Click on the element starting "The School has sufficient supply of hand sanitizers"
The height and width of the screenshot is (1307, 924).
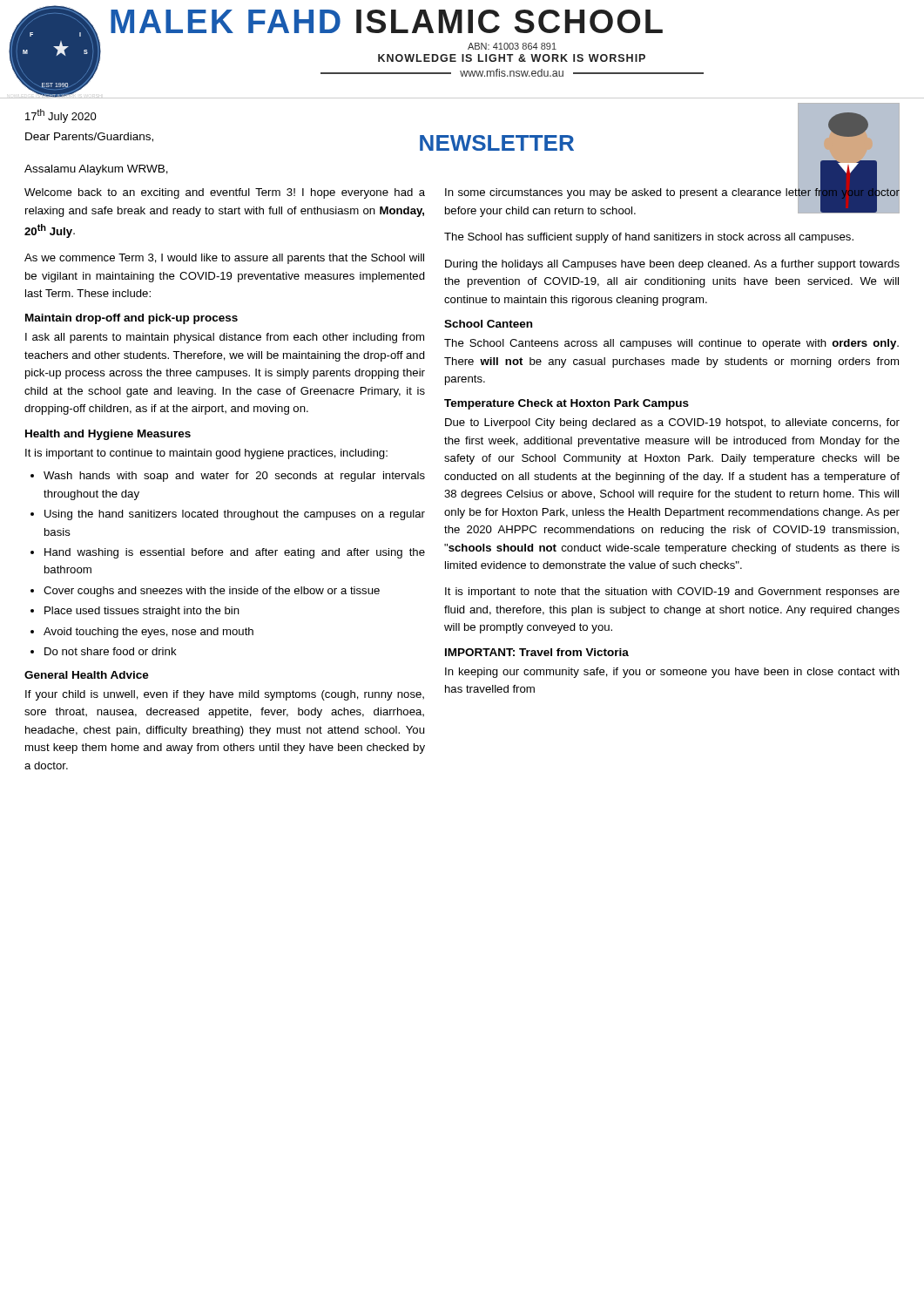point(649,237)
